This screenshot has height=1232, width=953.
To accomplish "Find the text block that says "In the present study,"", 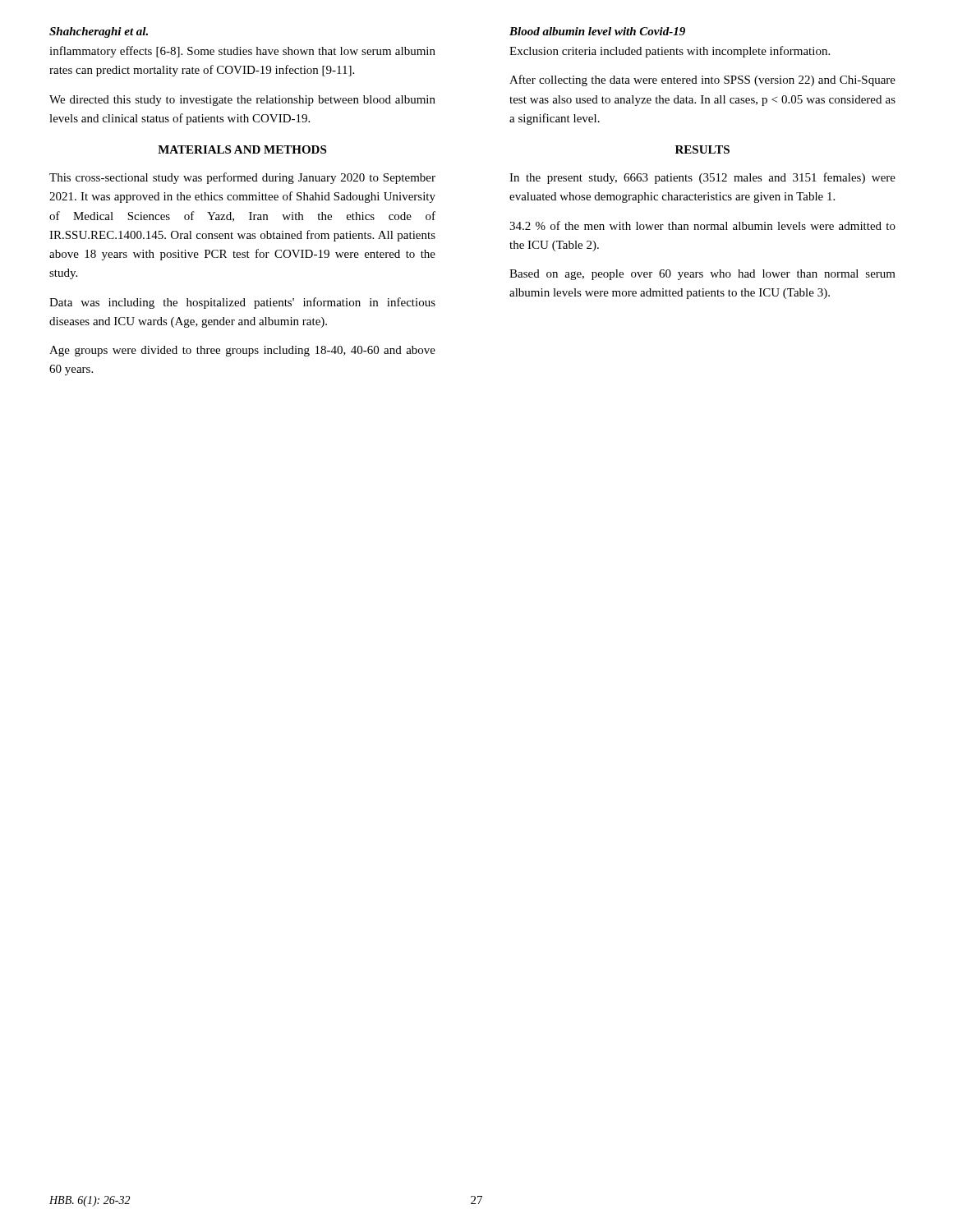I will click(702, 187).
